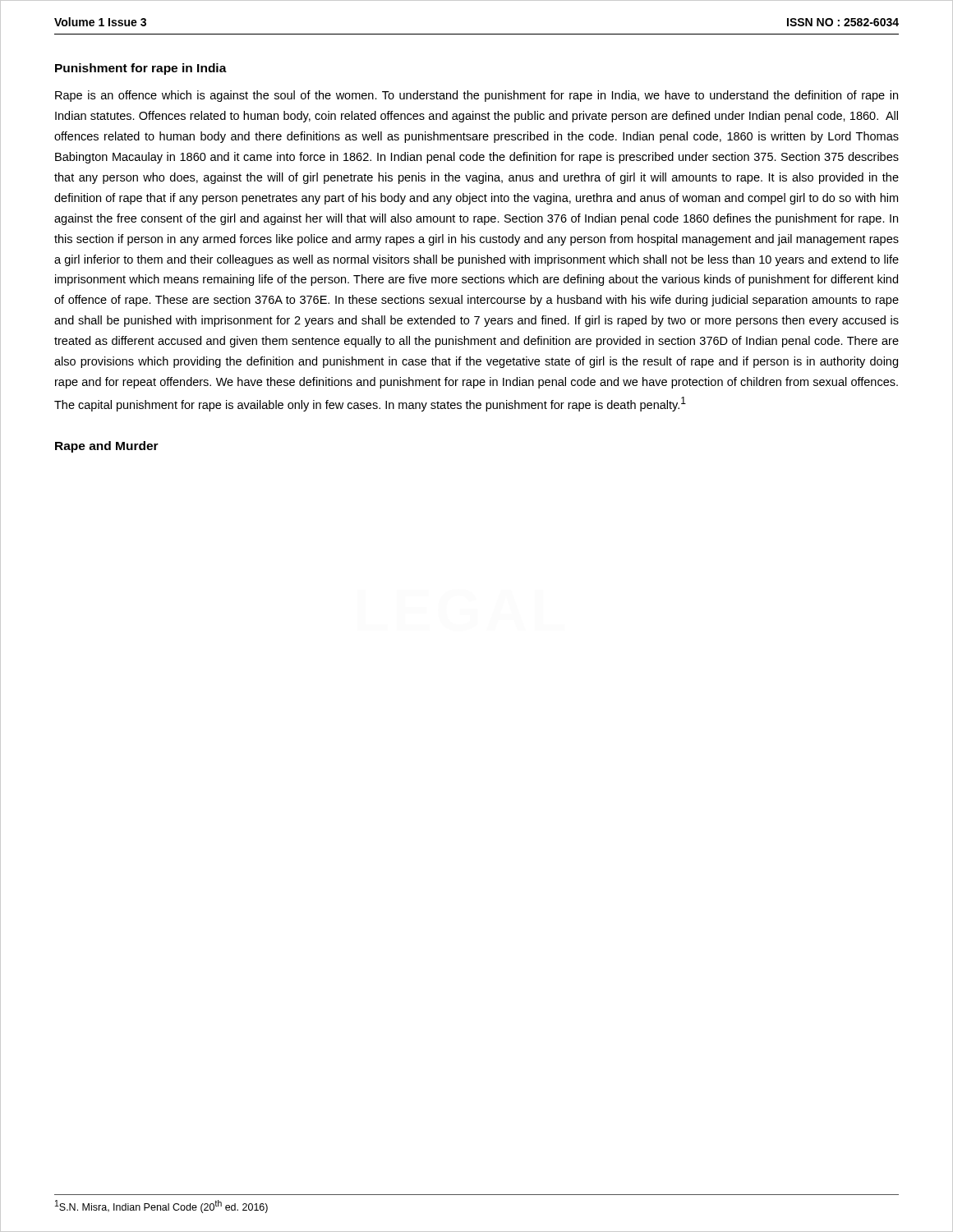Find the region starting "Rape is an"
Image resolution: width=953 pixels, height=1232 pixels.
pyautogui.click(x=476, y=250)
